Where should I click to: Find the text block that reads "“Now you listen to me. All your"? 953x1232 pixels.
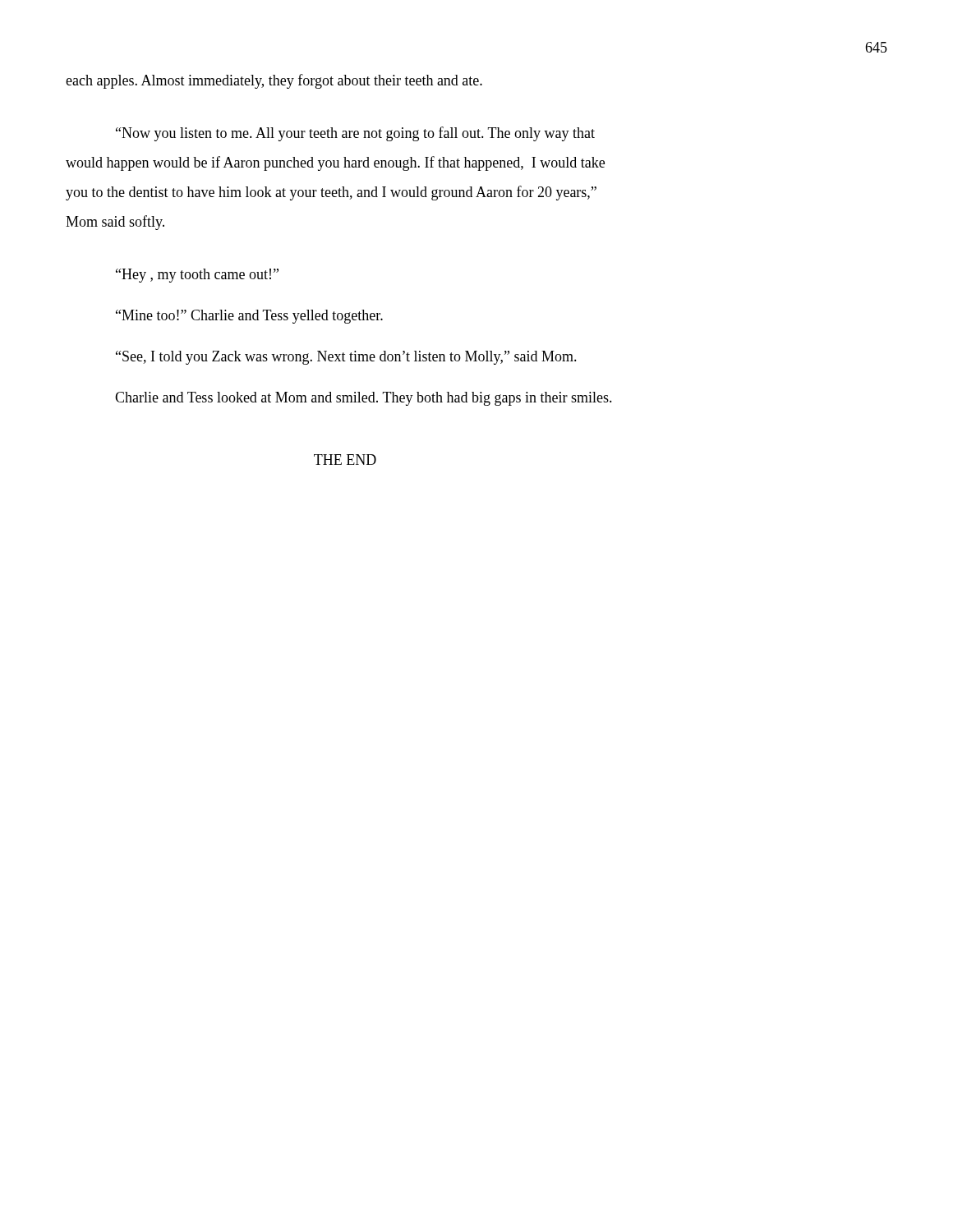(336, 177)
